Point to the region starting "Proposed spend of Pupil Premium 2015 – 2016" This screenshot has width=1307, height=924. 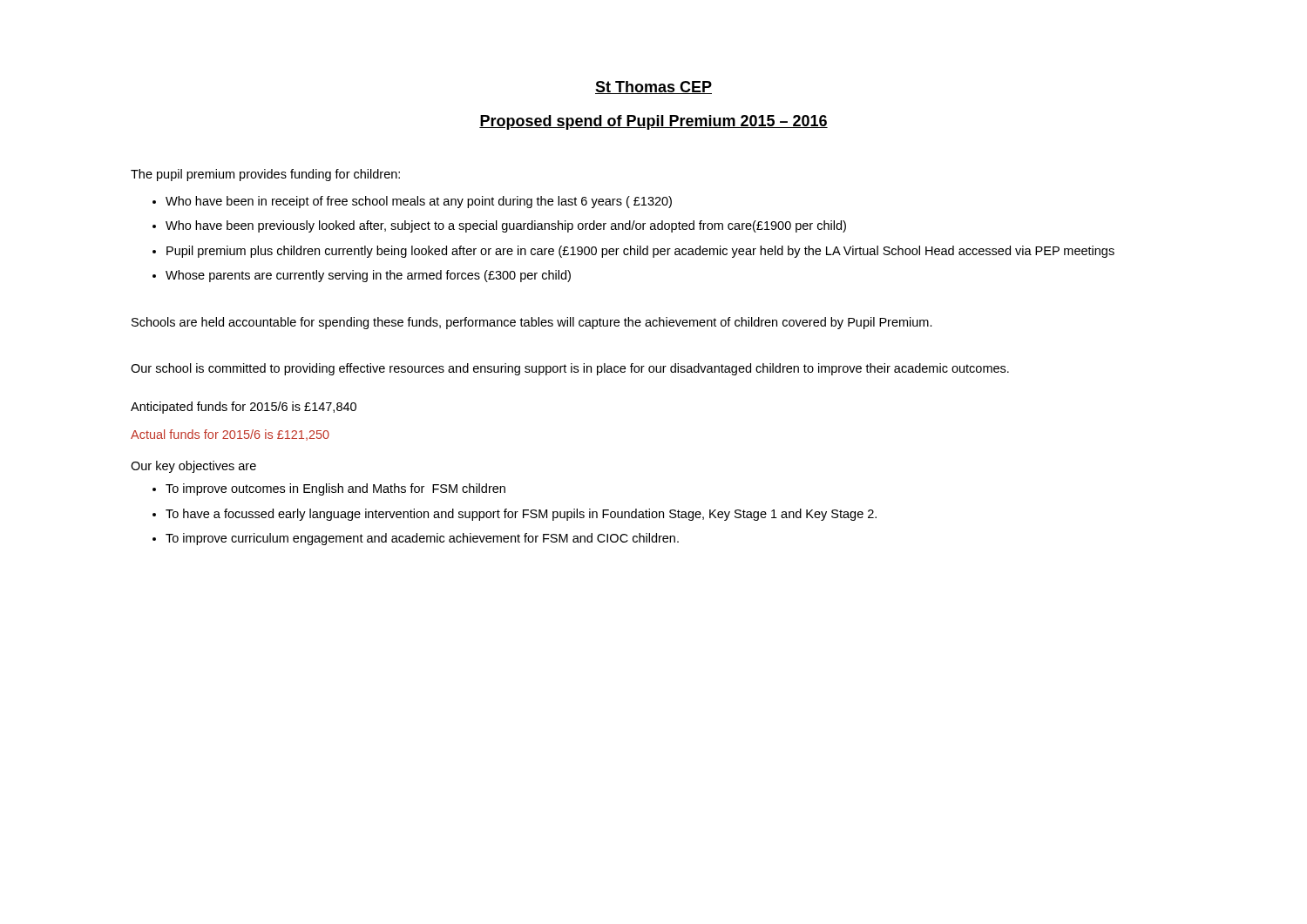(x=653, y=122)
